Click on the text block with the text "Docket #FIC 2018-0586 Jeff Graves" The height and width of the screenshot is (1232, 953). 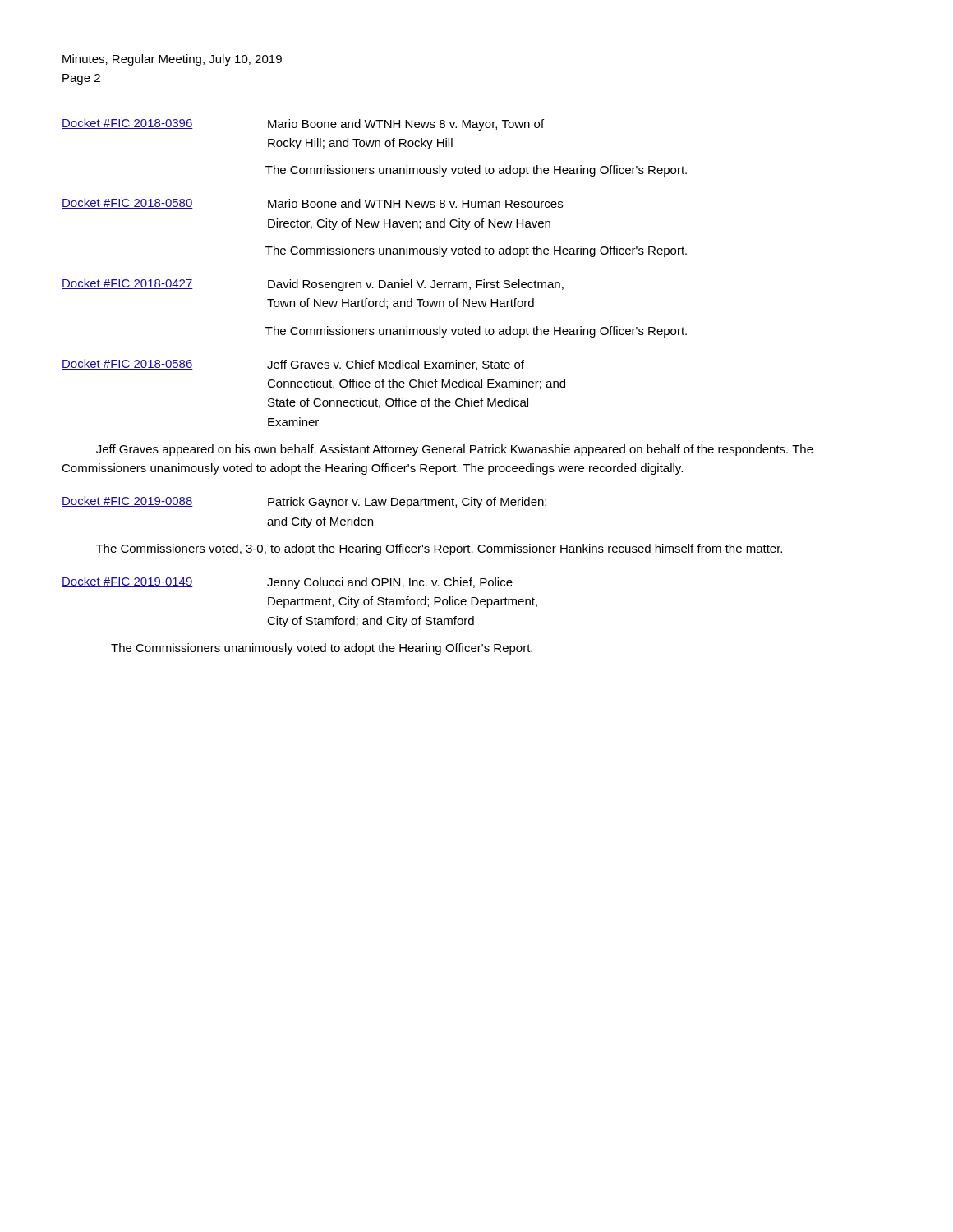[476, 393]
